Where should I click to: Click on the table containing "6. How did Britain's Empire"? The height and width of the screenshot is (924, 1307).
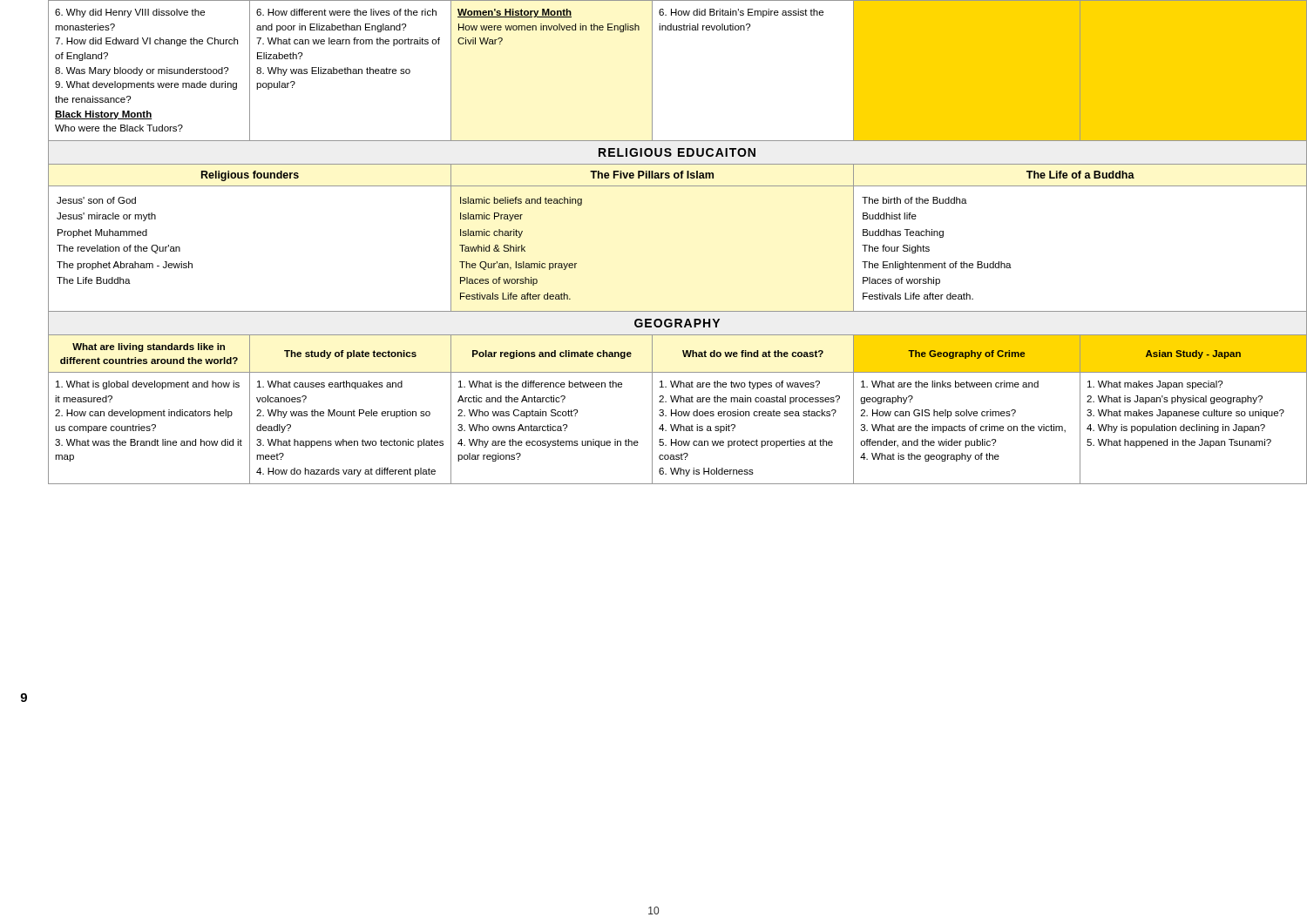(x=677, y=71)
